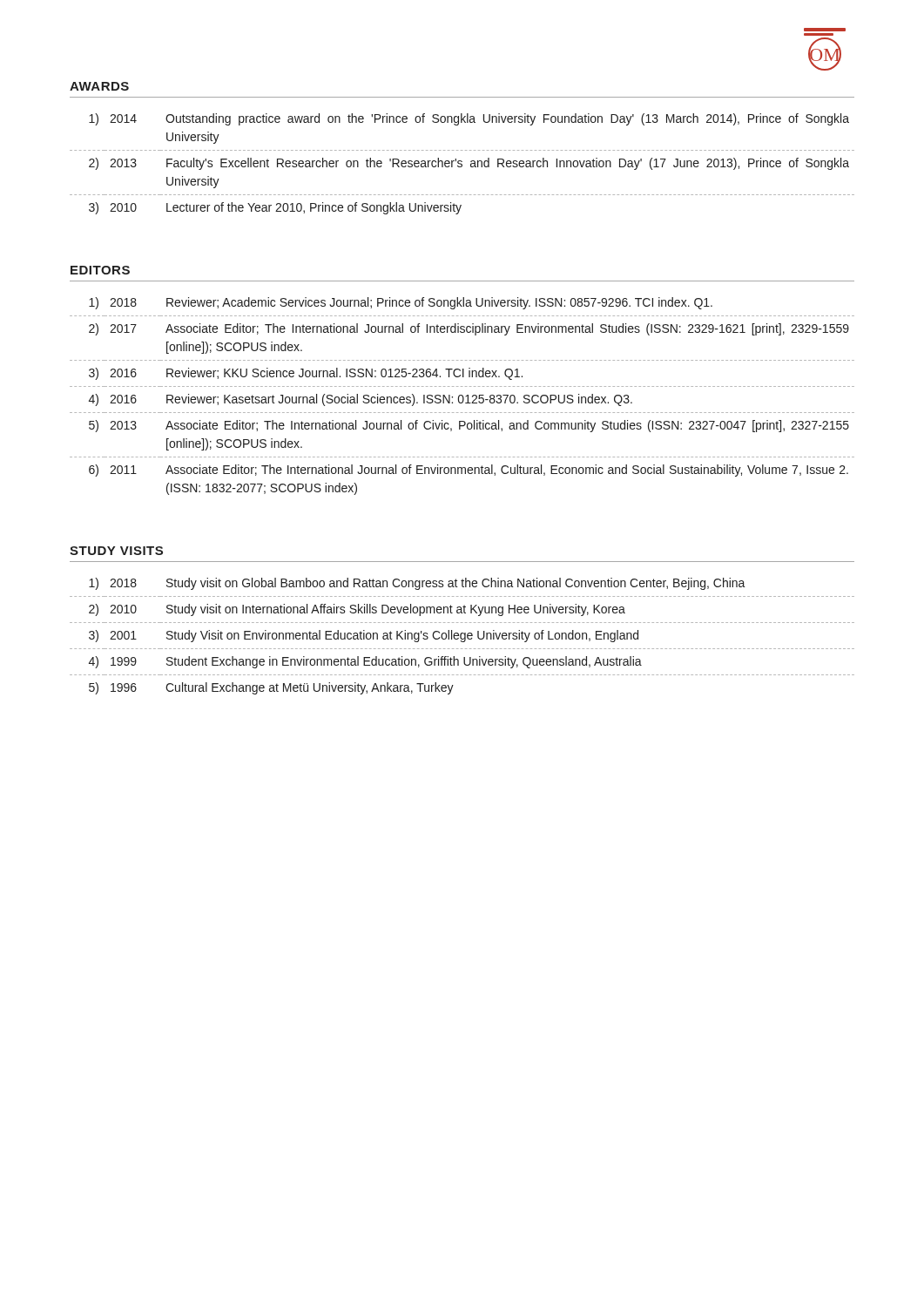
Task: Locate the block of text that opens with "4) 2016 Reviewer; Kasetsart Journal"
Action: 462,400
